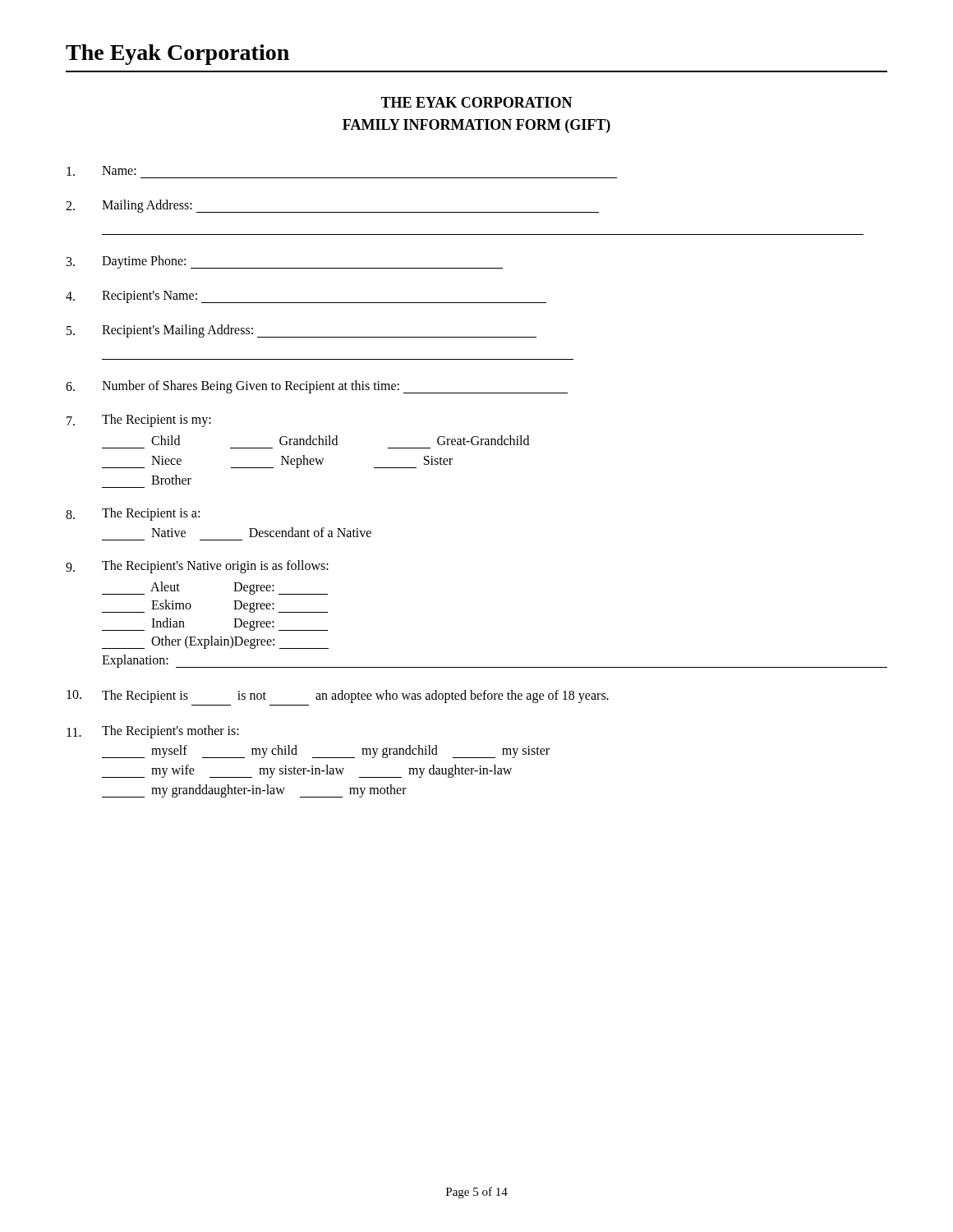Select the passage starting "2. Mailing Address:"

[x=476, y=216]
